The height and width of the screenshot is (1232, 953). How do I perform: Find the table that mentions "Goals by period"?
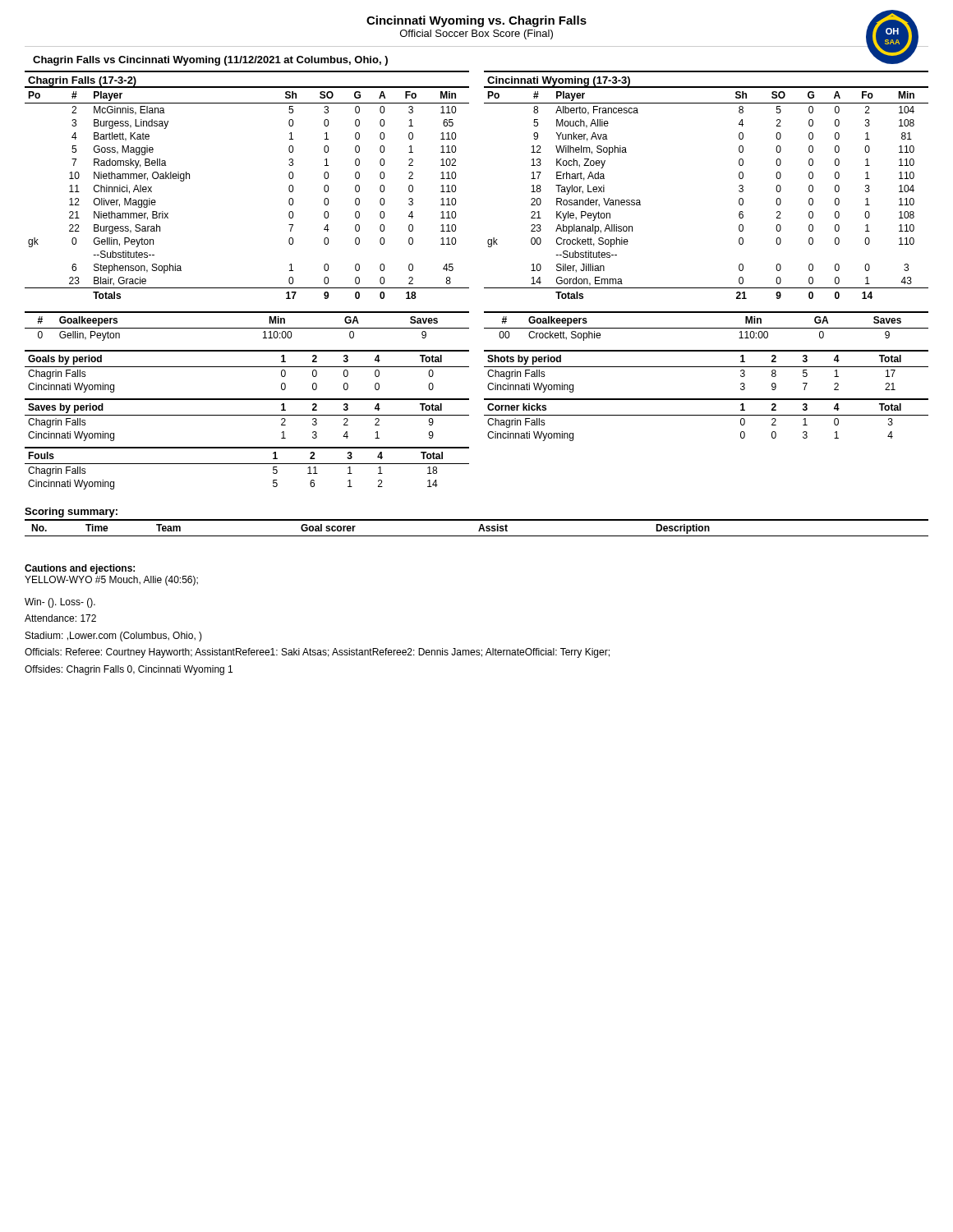point(247,372)
